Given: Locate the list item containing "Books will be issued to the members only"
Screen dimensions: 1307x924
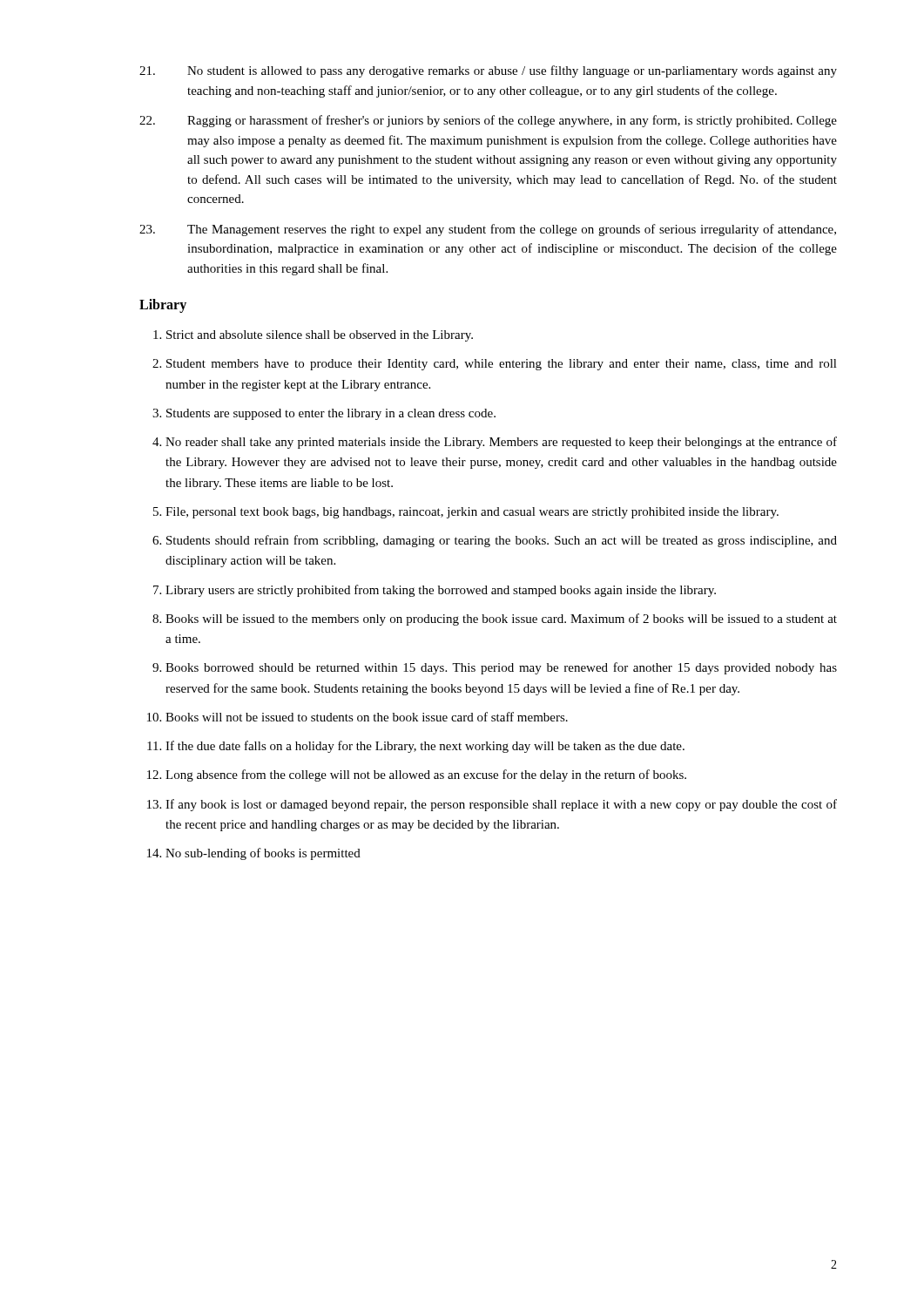Looking at the screenshot, I should tap(501, 629).
